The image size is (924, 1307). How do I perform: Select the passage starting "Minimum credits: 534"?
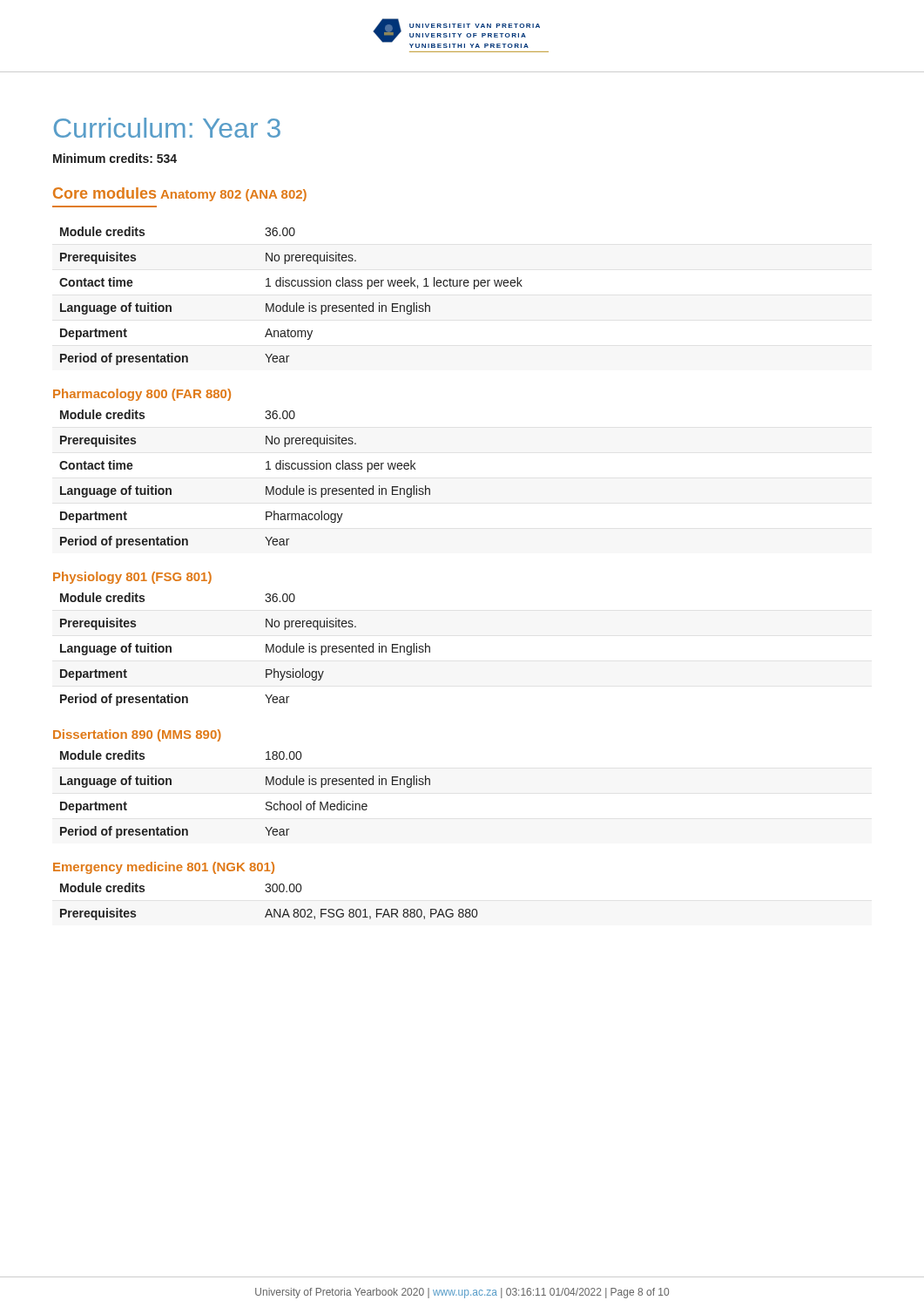pyautogui.click(x=115, y=159)
